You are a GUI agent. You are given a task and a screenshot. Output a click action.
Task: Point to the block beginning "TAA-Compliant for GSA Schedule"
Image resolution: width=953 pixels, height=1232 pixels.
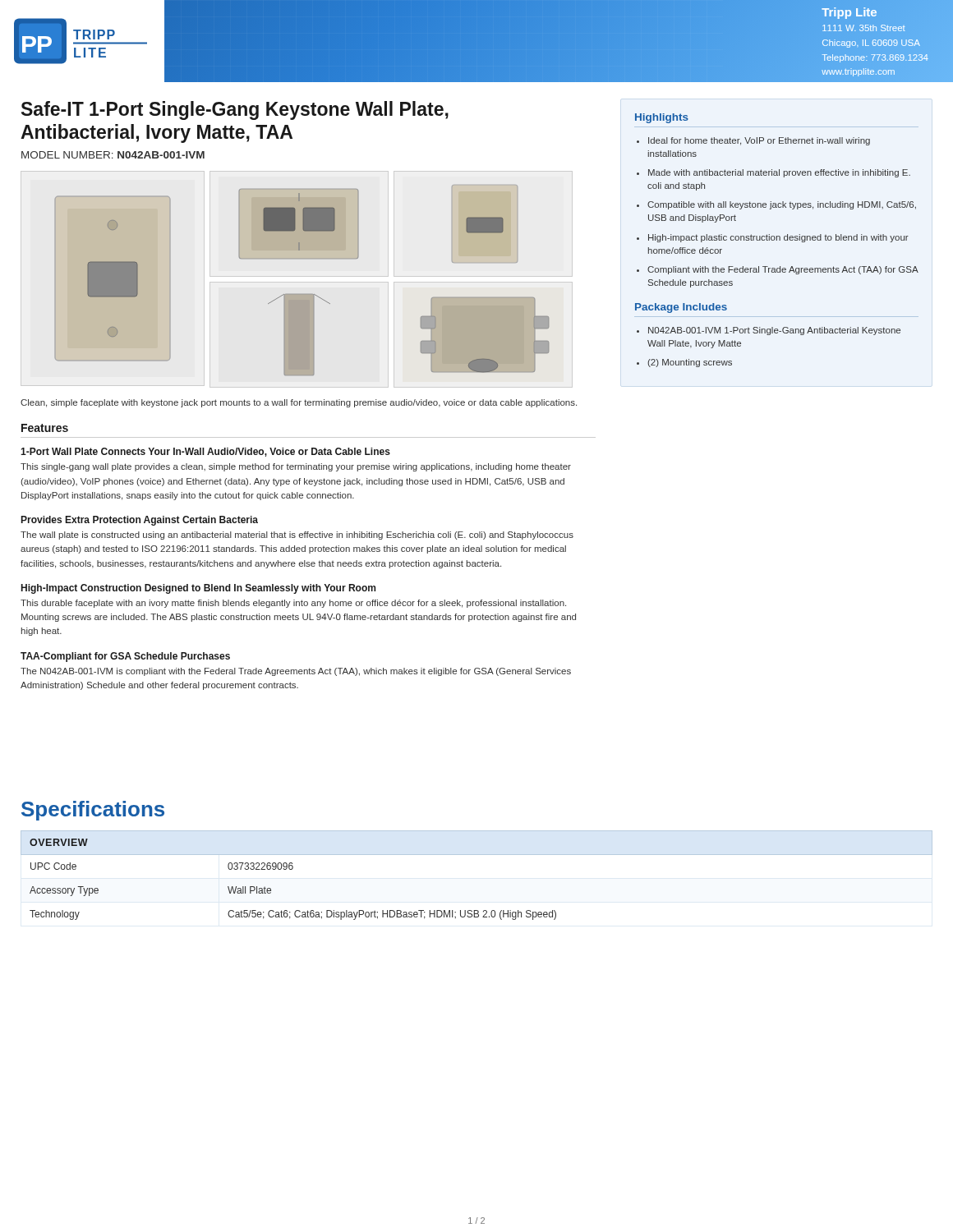tap(308, 671)
